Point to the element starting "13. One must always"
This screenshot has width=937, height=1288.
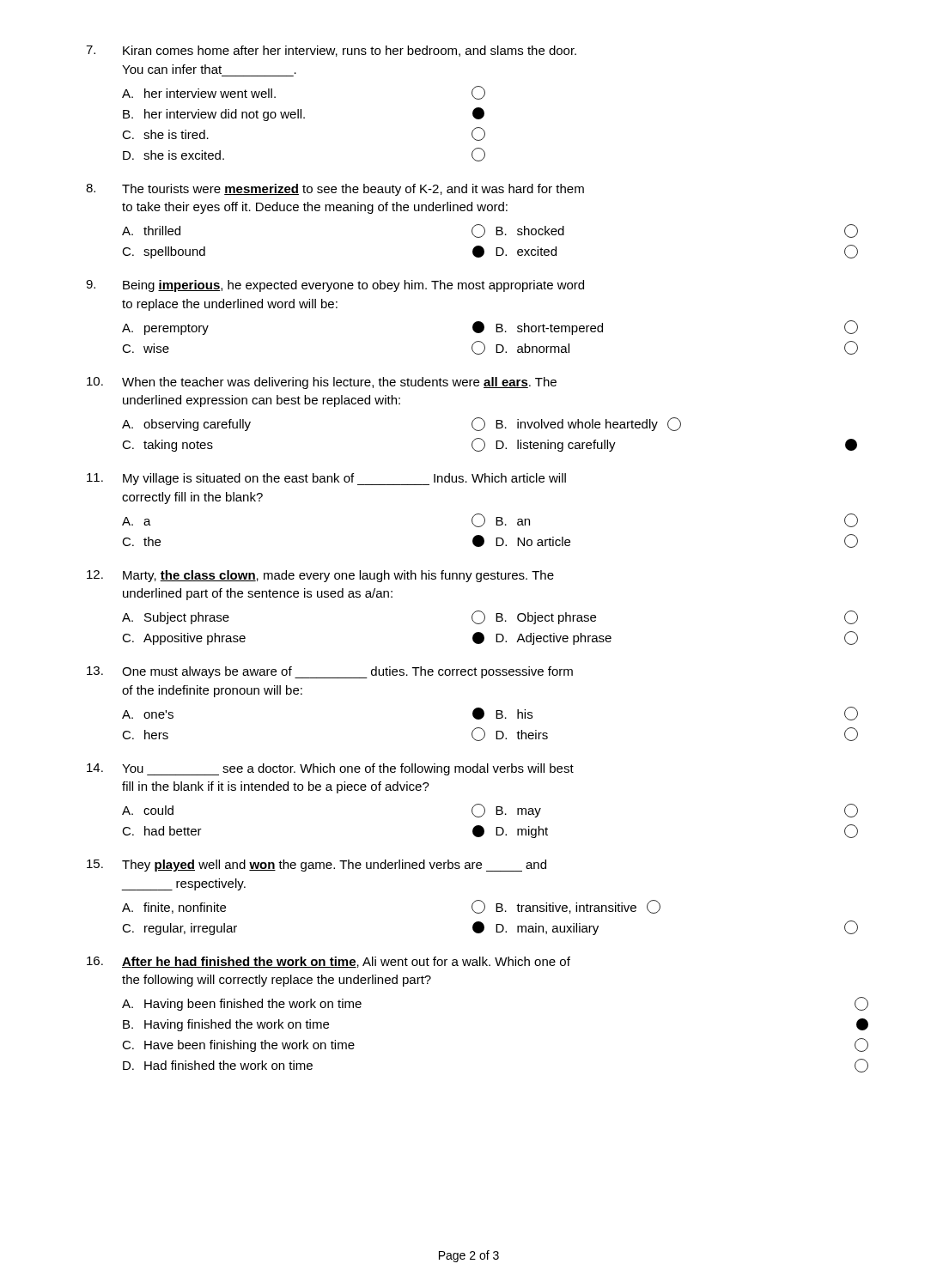[477, 703]
